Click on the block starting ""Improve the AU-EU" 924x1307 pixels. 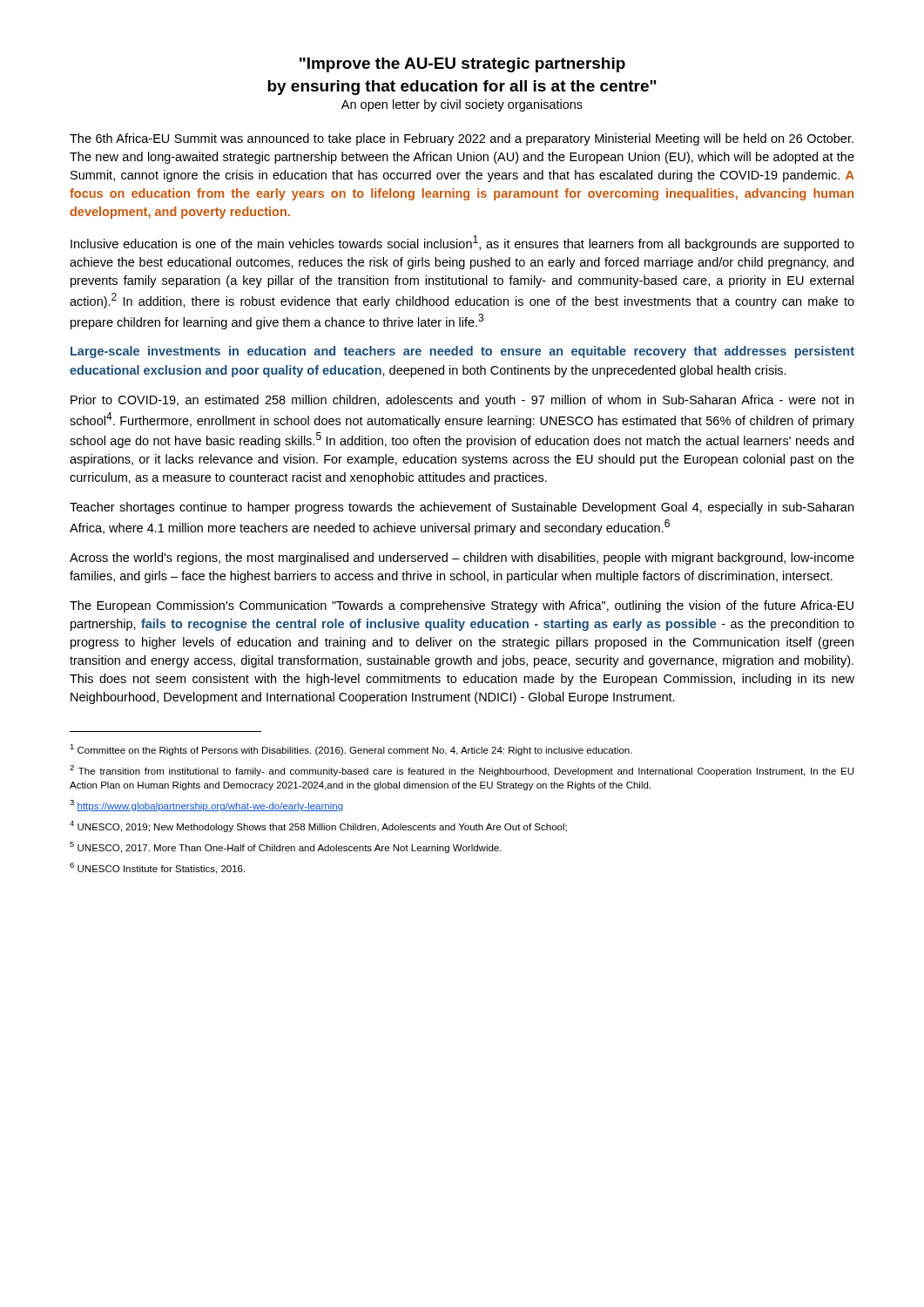pyautogui.click(x=462, y=83)
